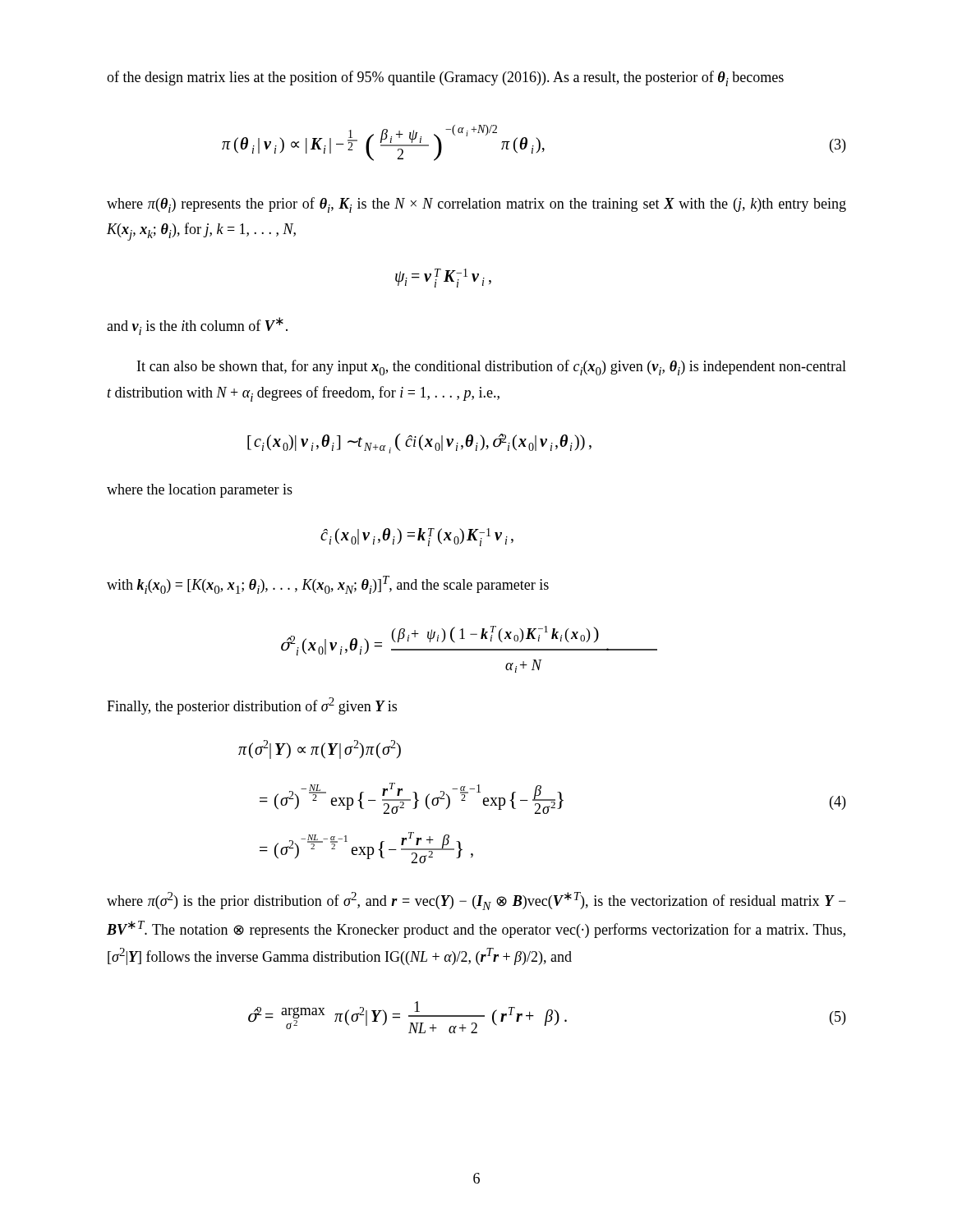Viewport: 953px width, 1232px height.
Task: Point to the region starting "[ c i ( x 0 )|"
Action: 476,442
